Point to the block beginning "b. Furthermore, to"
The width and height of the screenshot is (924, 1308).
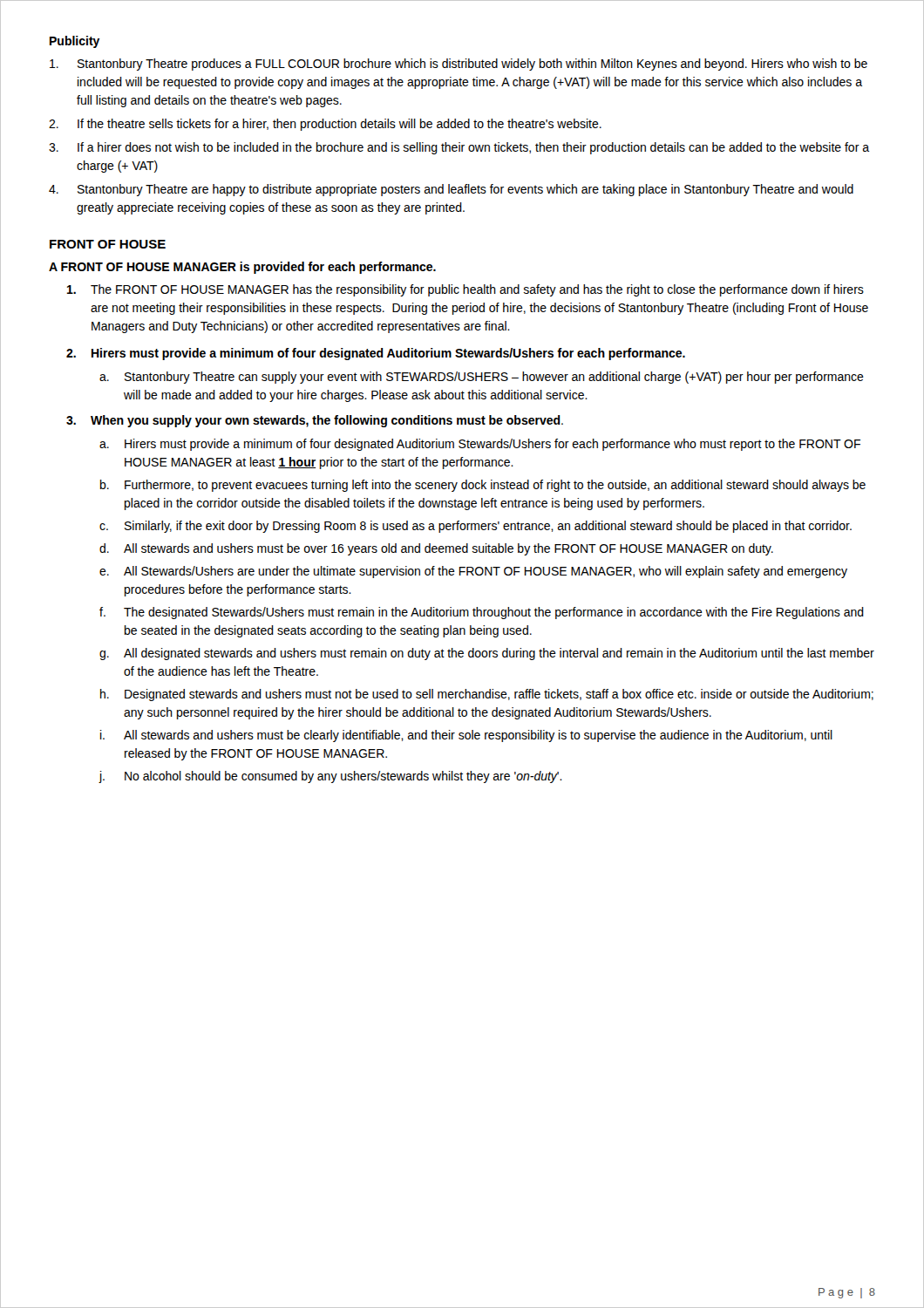point(487,494)
